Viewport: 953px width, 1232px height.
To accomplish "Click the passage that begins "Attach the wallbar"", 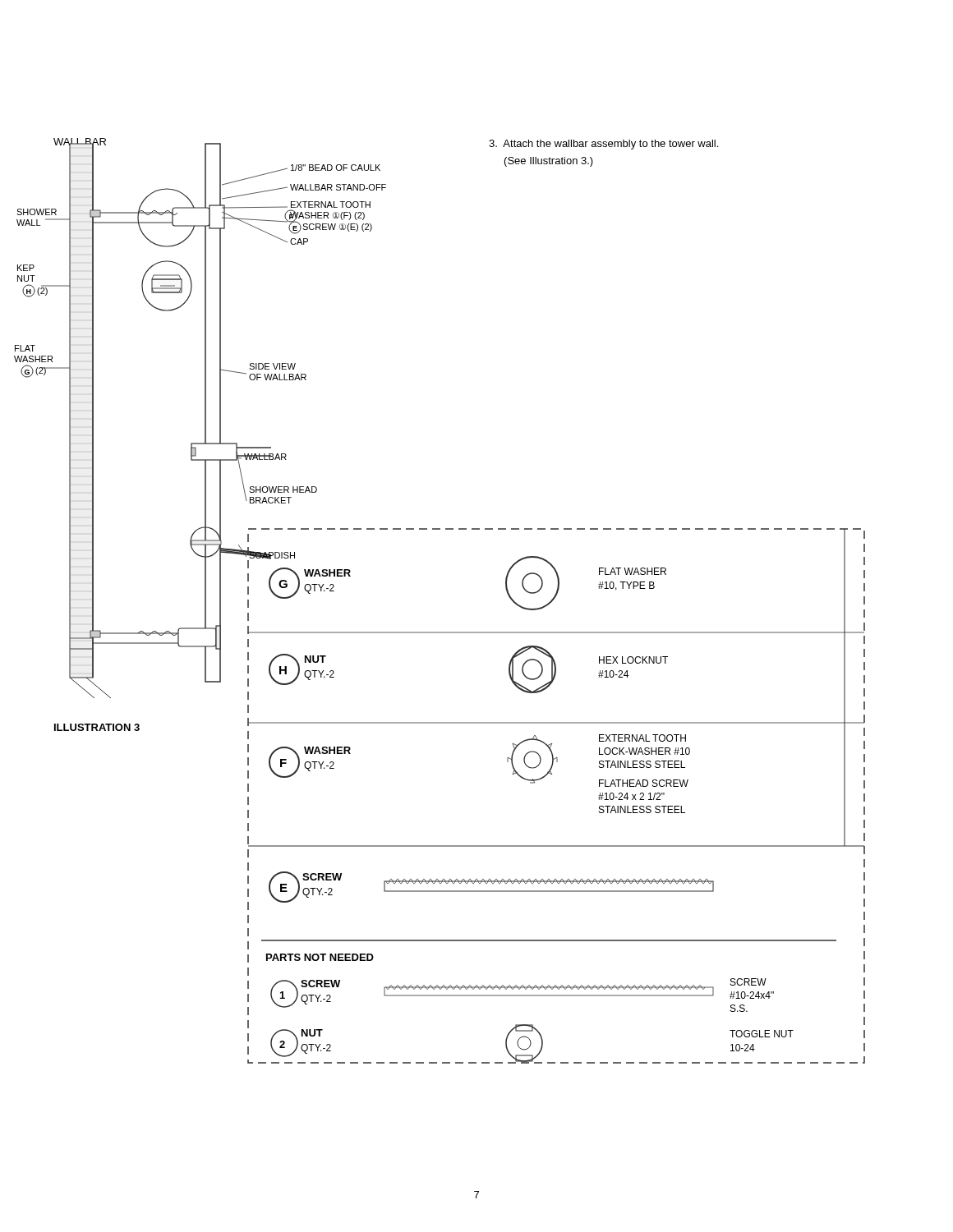I will tap(604, 152).
